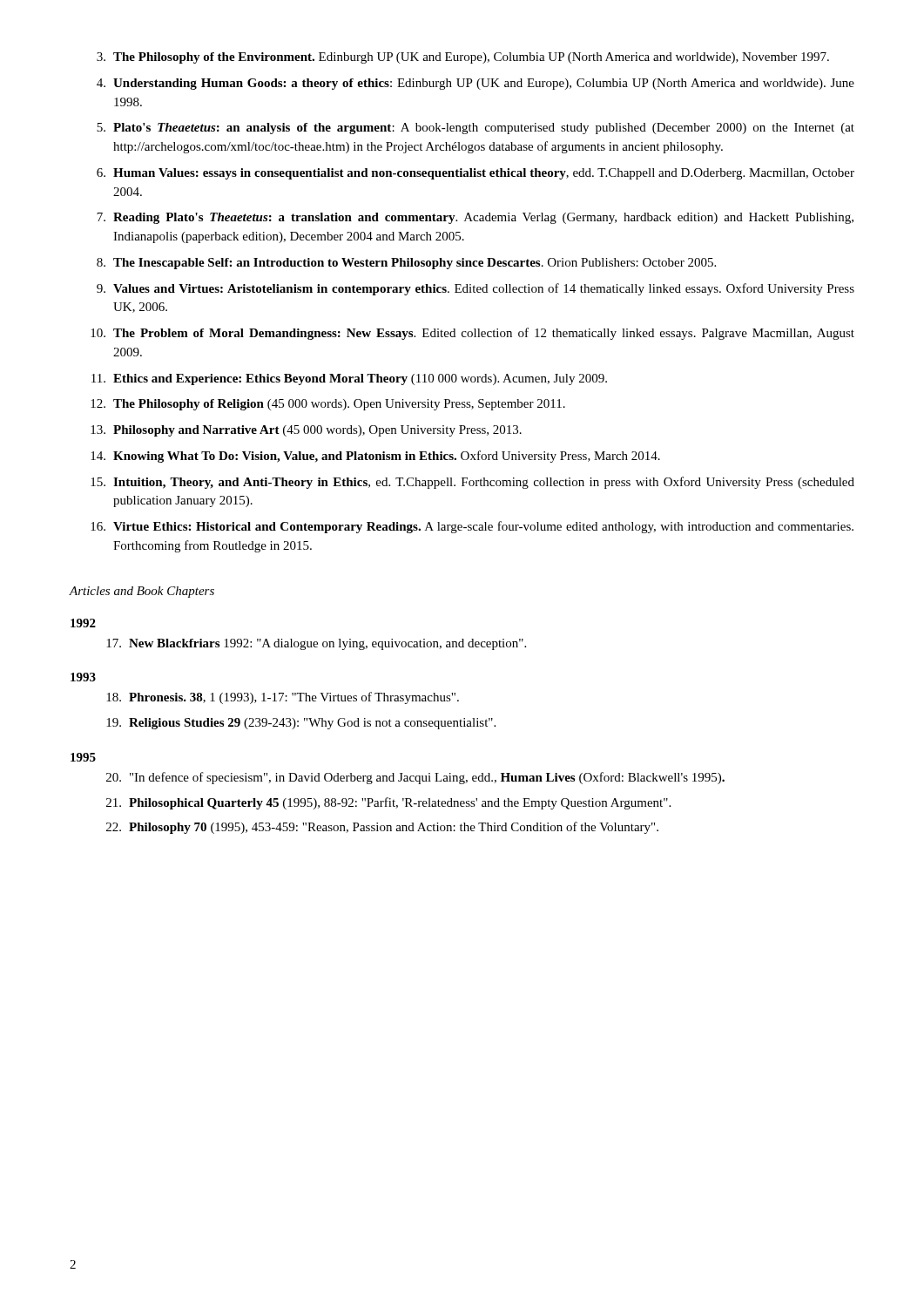Select the section header containing "Articles and Book Chapters"
The image size is (924, 1307).
(142, 590)
